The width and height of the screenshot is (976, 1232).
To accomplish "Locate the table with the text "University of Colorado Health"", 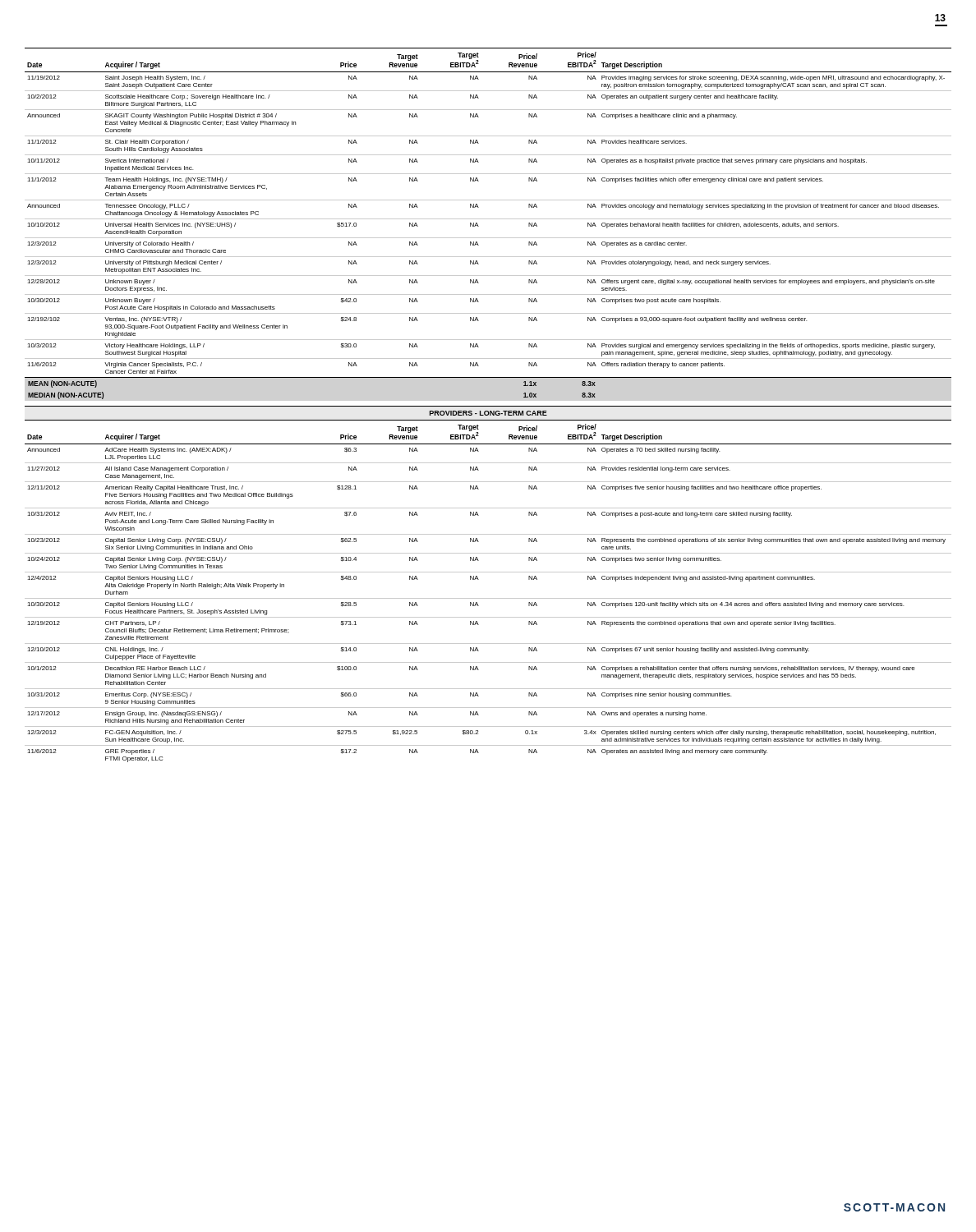I will (x=488, y=224).
